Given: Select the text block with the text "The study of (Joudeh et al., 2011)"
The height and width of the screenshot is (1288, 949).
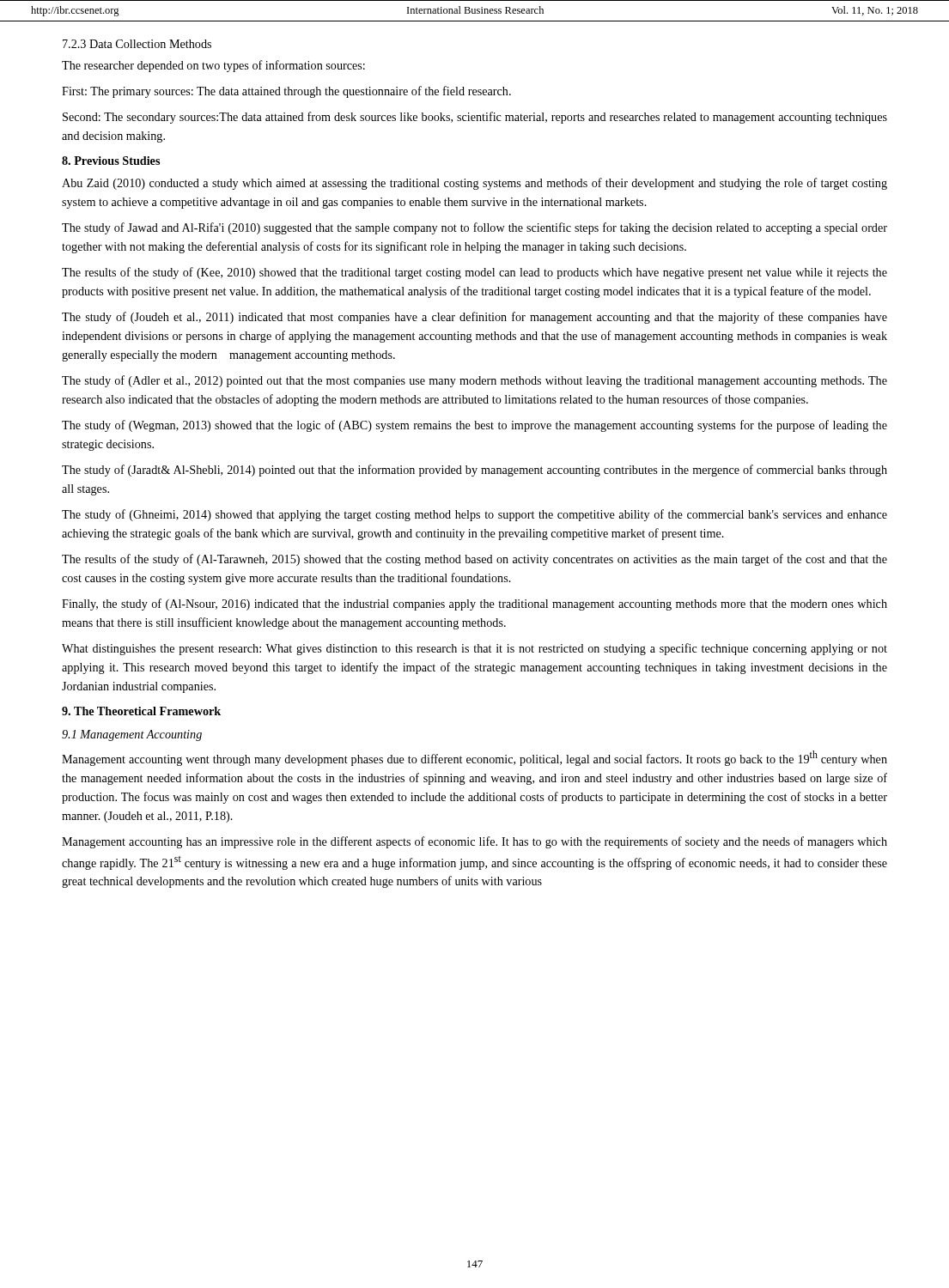Looking at the screenshot, I should click(x=474, y=336).
